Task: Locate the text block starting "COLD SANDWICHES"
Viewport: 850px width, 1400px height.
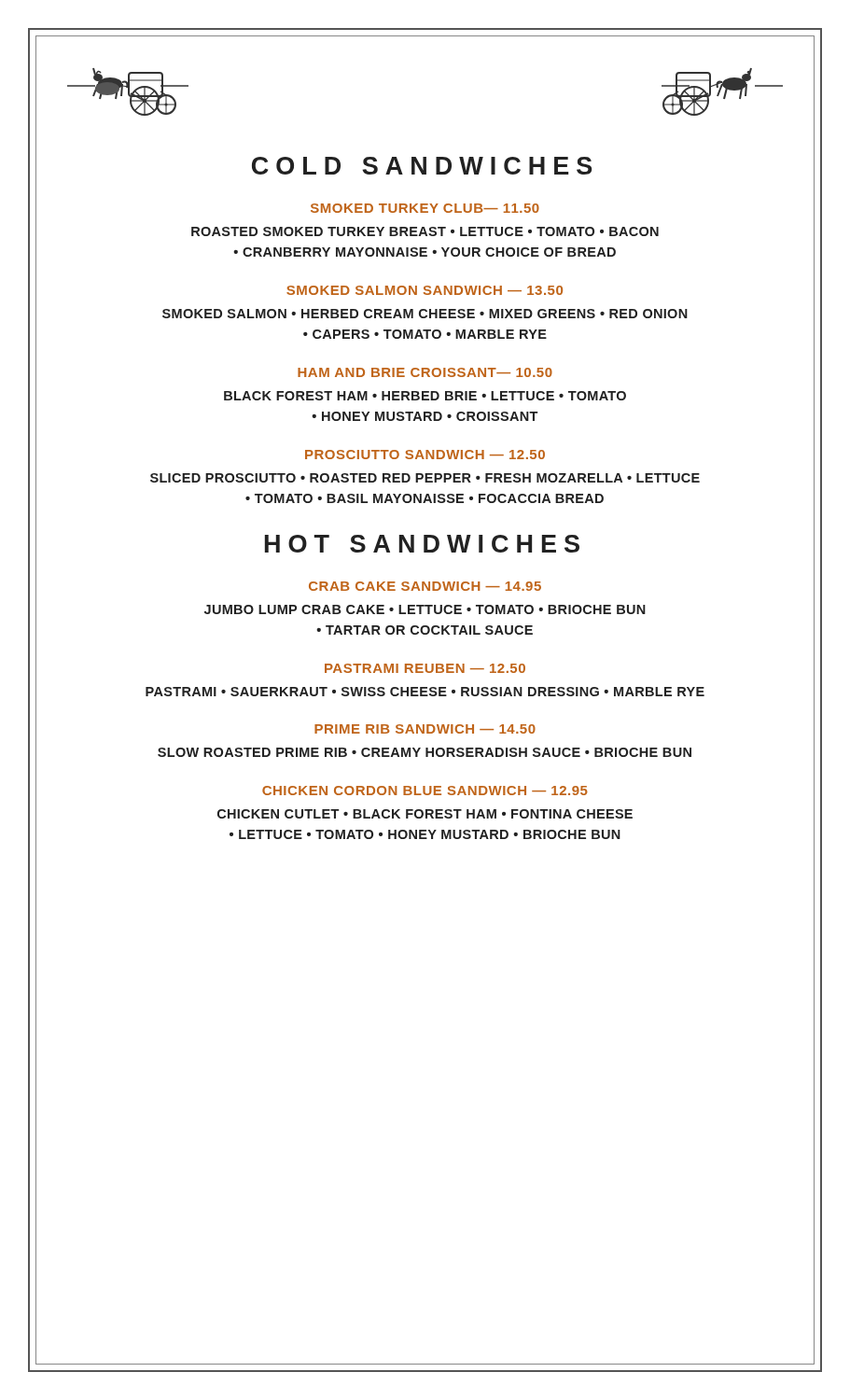Action: click(x=425, y=166)
